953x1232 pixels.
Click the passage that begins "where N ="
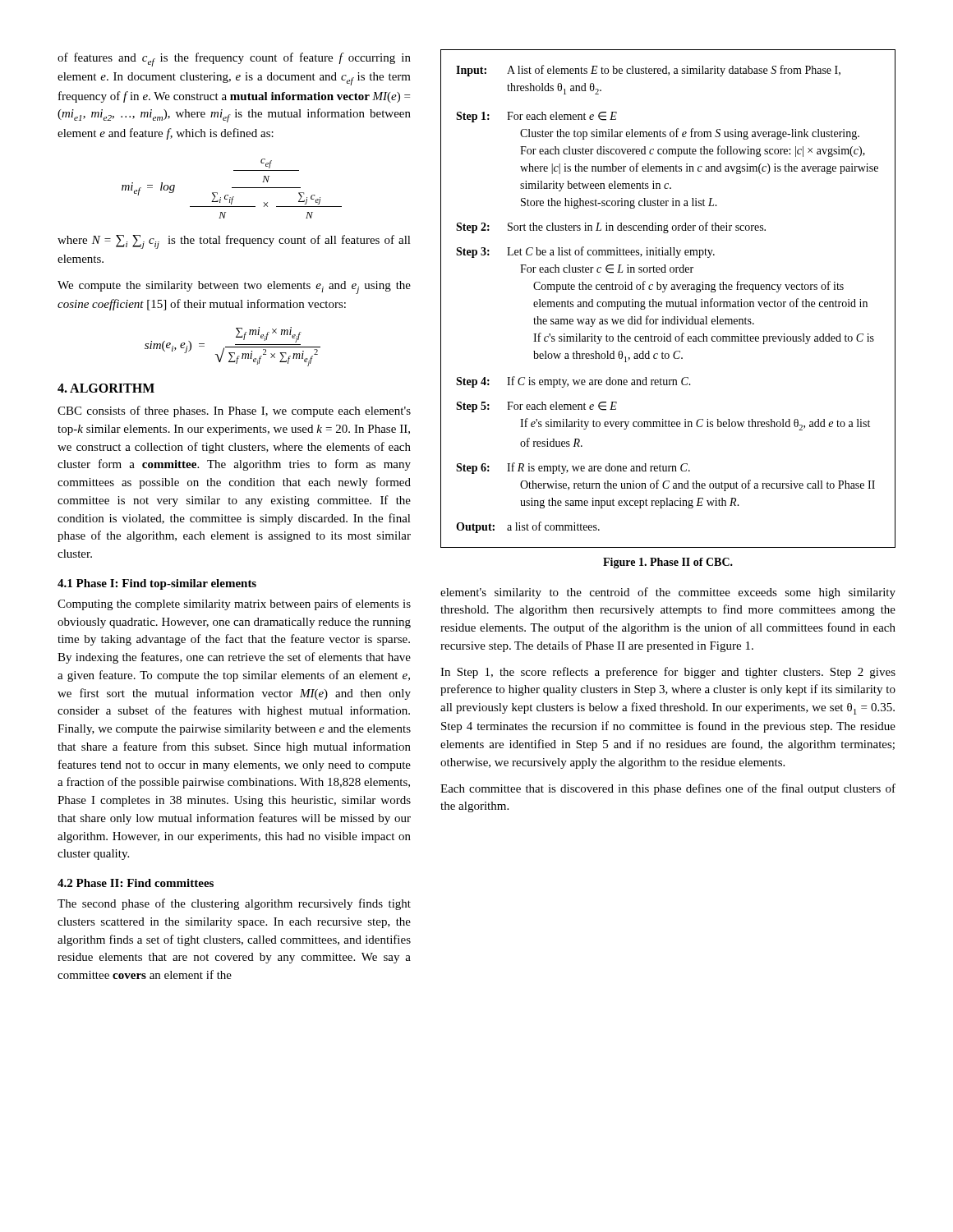tap(234, 248)
